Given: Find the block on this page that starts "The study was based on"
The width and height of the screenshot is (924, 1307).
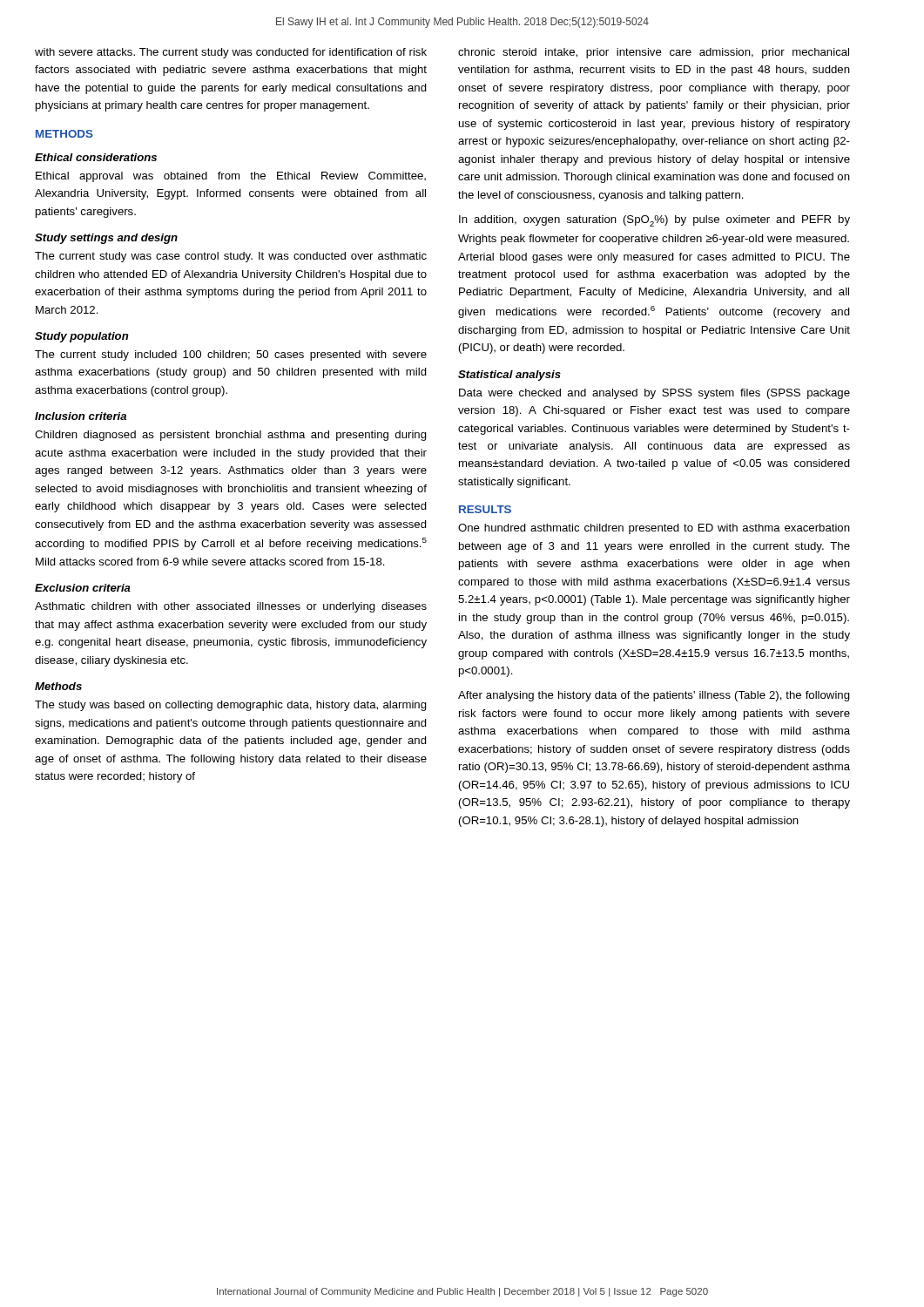Looking at the screenshot, I should (231, 741).
